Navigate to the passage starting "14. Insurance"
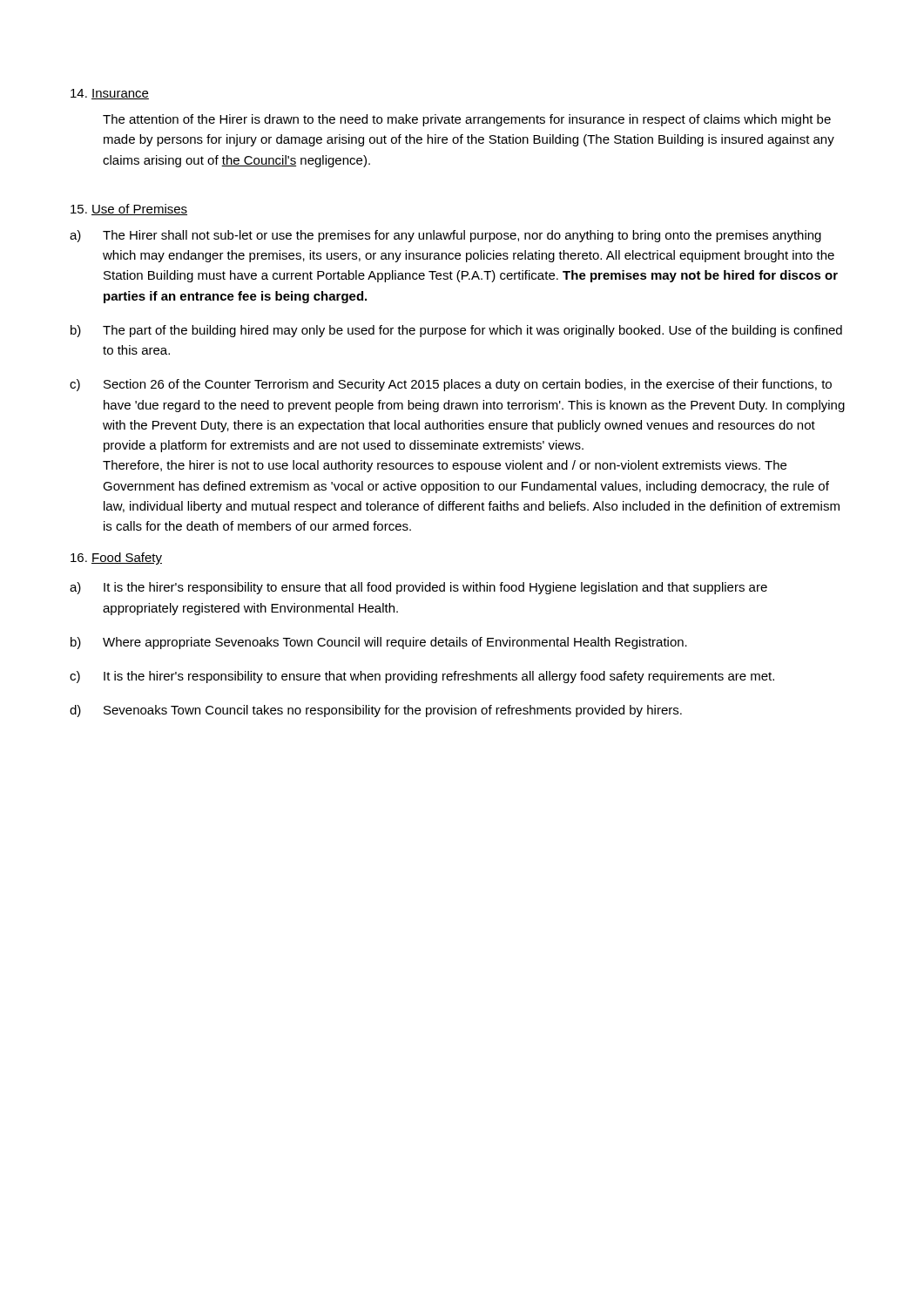924x1307 pixels. pyautogui.click(x=109, y=93)
